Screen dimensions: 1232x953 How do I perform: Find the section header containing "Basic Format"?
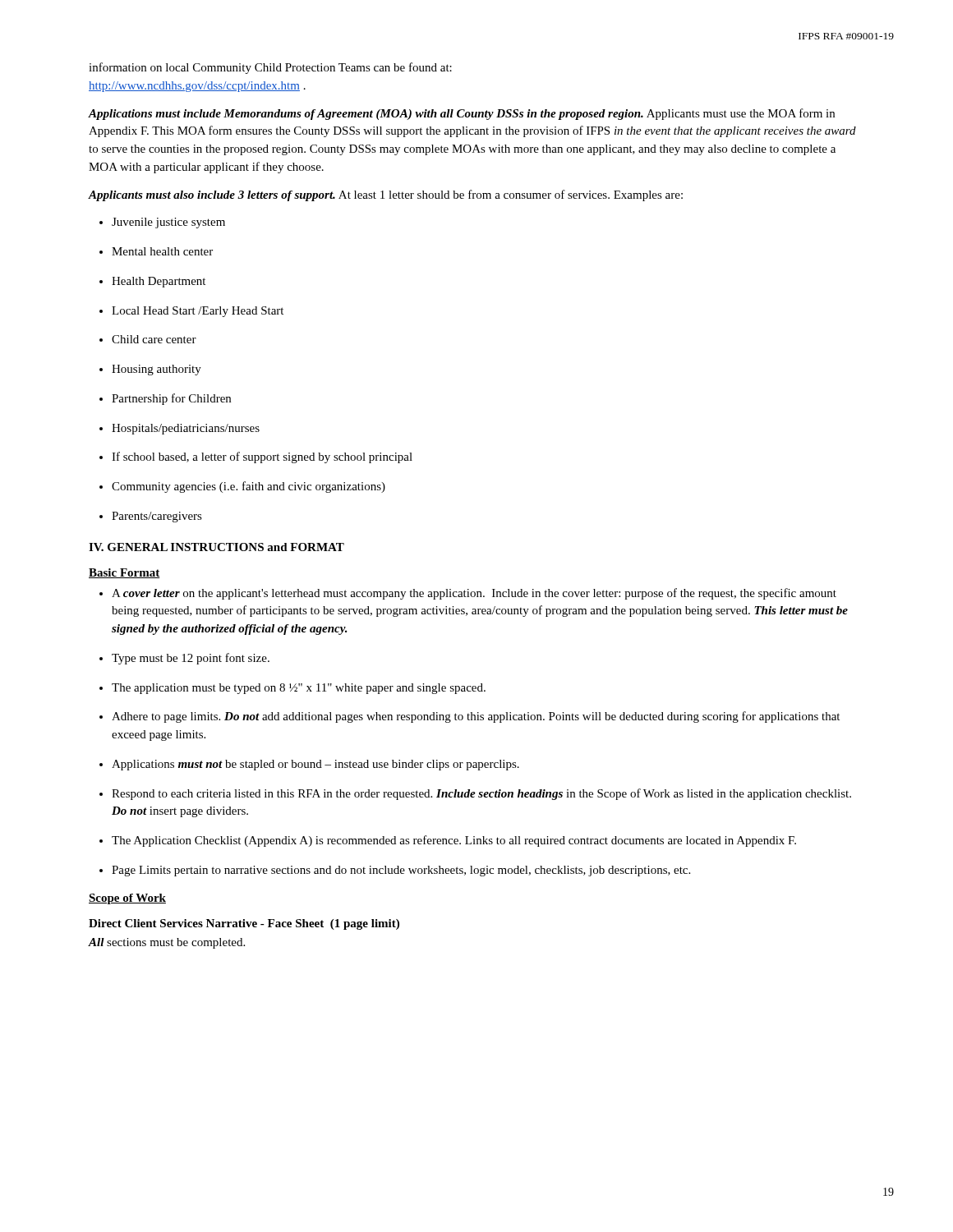coord(124,572)
